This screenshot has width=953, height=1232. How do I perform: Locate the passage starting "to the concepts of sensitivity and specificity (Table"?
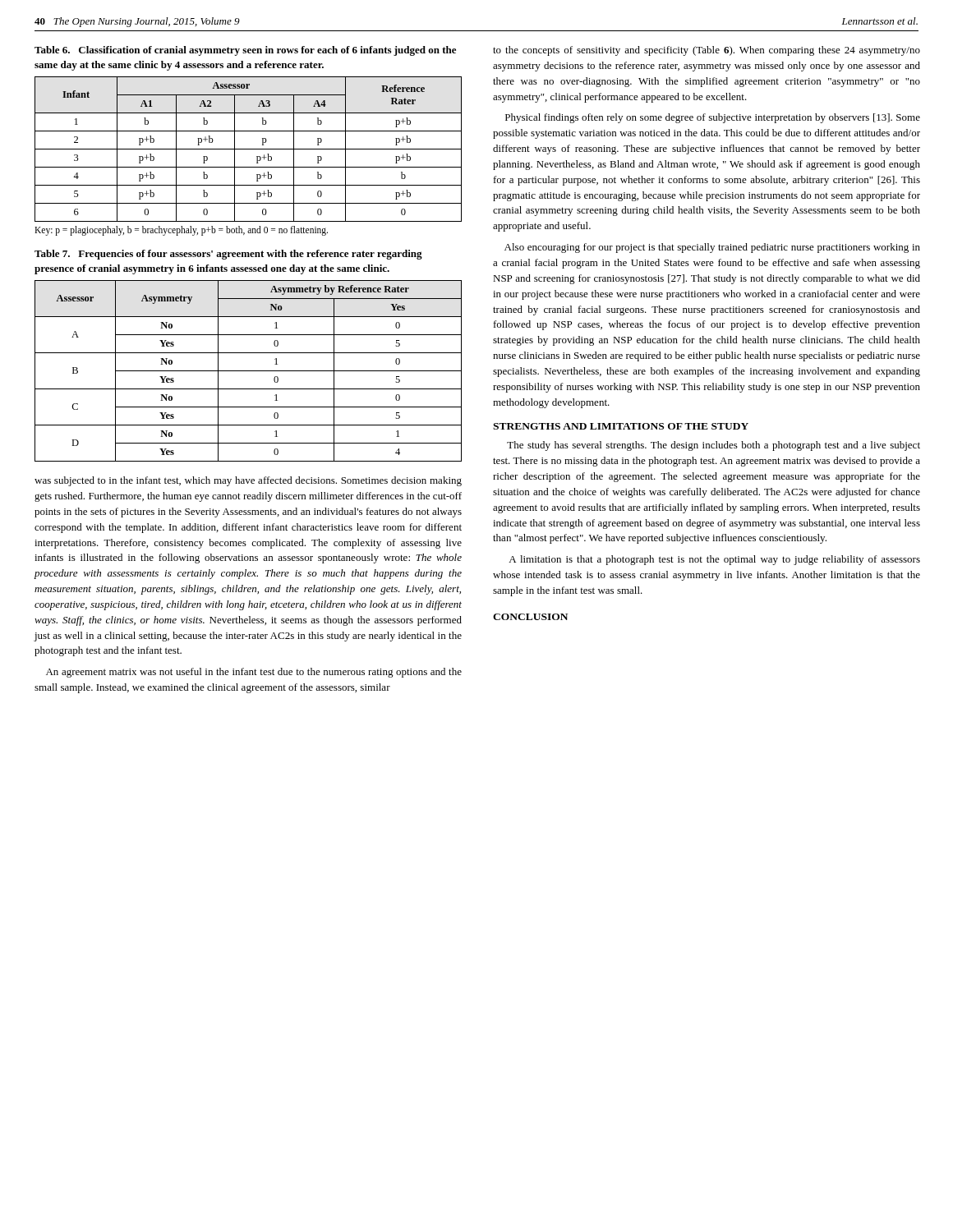[x=707, y=73]
